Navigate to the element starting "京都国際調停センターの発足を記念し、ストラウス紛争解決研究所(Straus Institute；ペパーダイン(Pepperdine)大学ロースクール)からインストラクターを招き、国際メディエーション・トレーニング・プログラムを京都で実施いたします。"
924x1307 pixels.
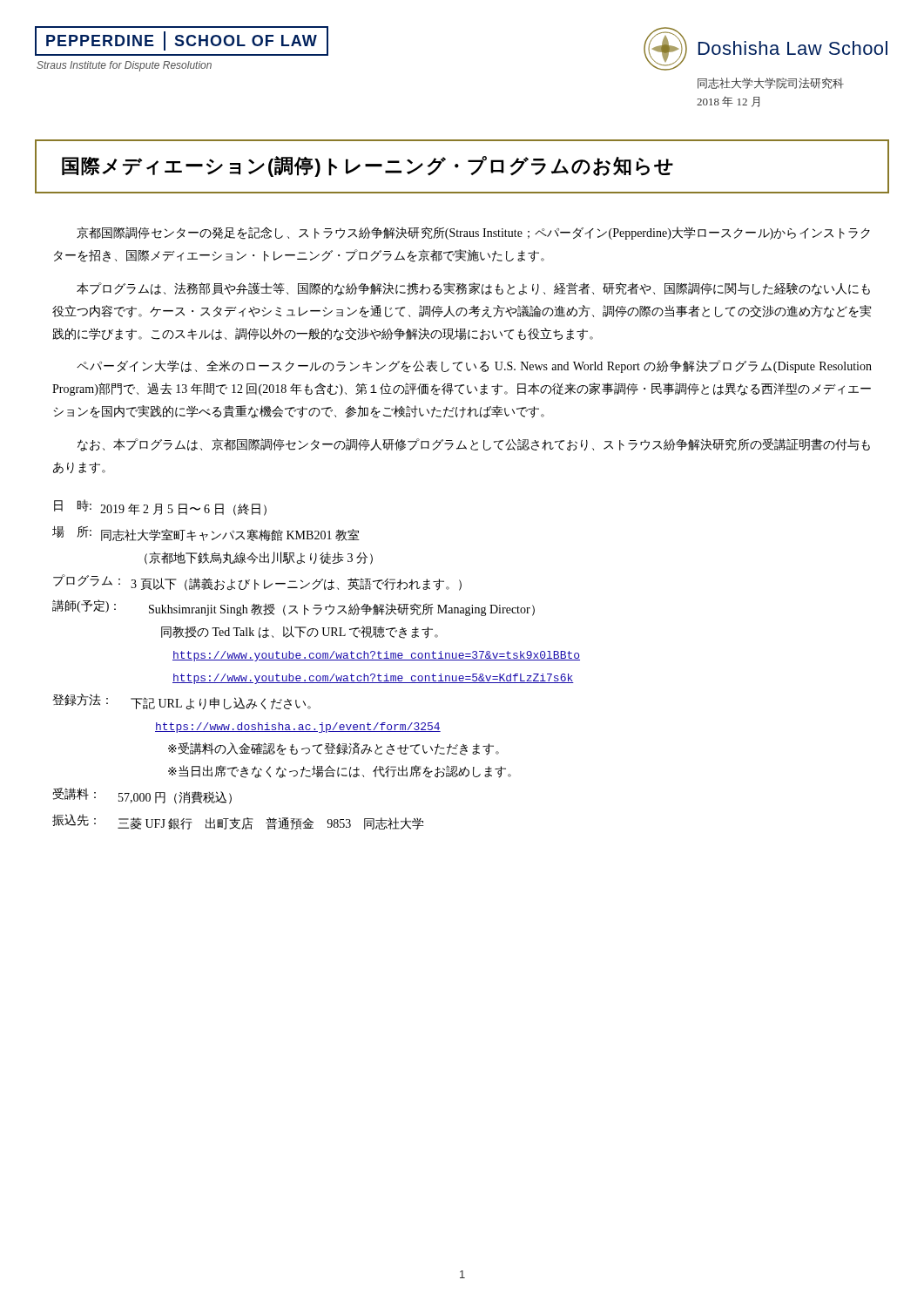pos(462,244)
